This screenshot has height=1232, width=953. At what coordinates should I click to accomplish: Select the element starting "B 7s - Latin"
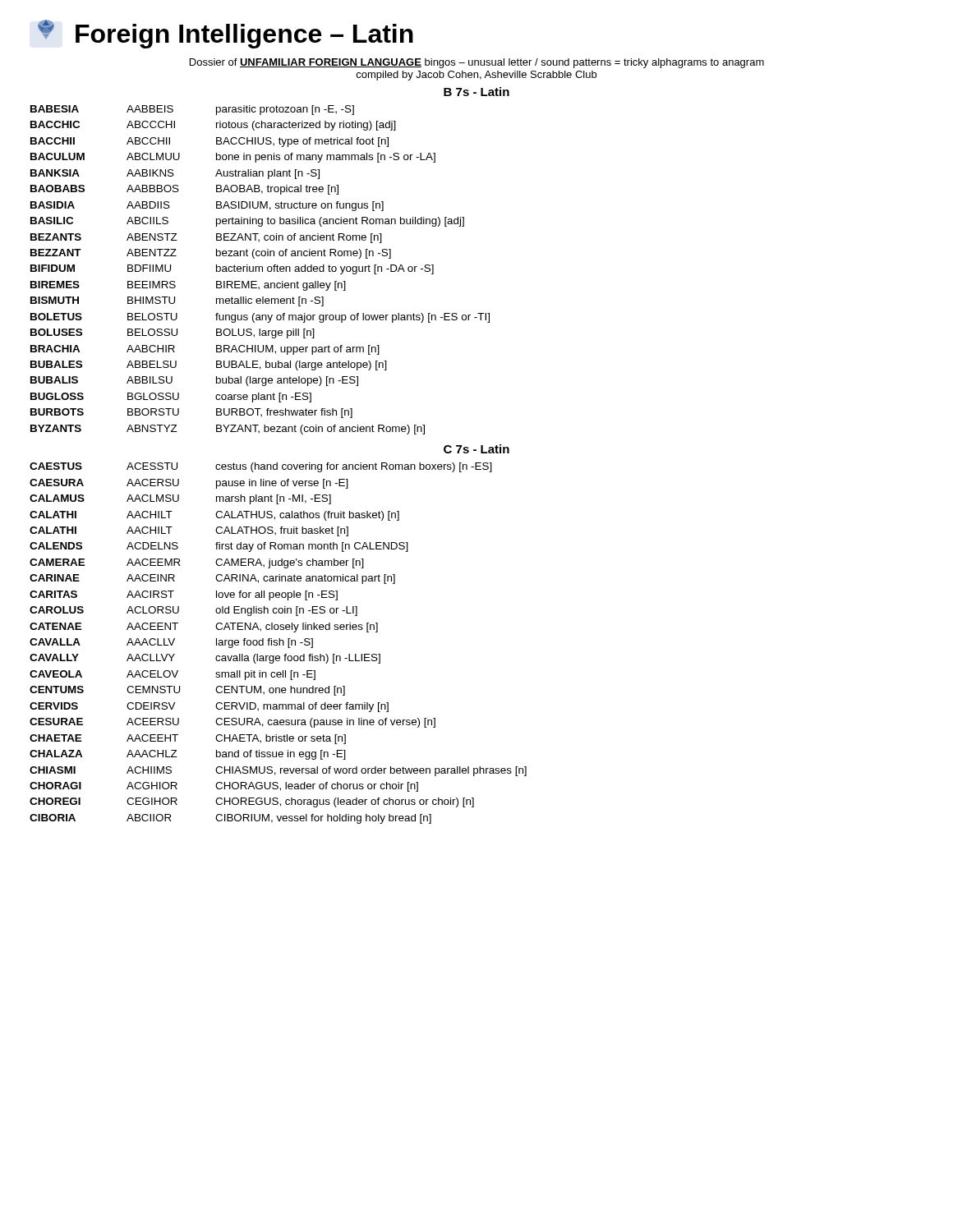476,92
